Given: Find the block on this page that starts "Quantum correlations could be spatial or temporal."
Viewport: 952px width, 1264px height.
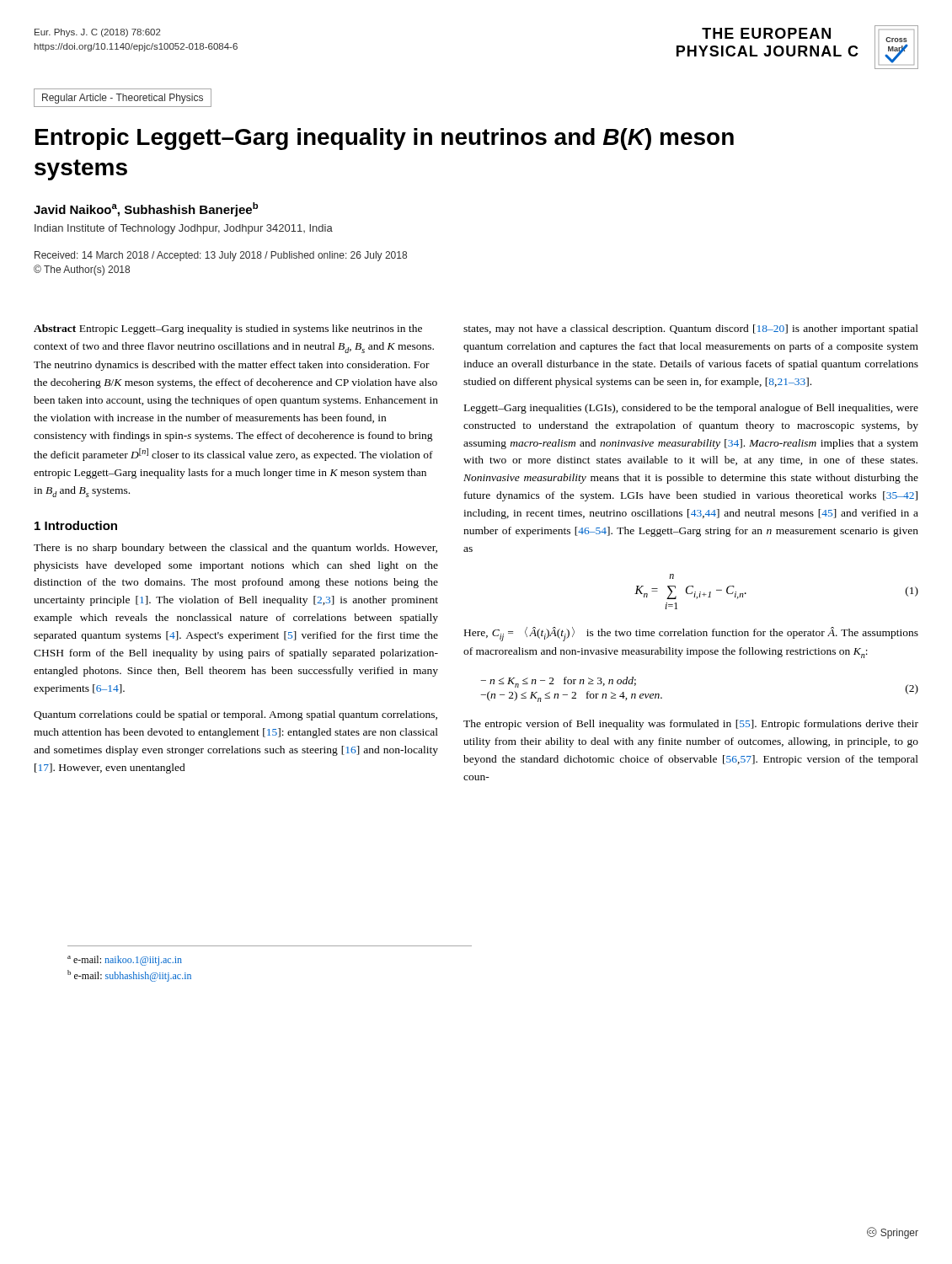Looking at the screenshot, I should point(236,741).
